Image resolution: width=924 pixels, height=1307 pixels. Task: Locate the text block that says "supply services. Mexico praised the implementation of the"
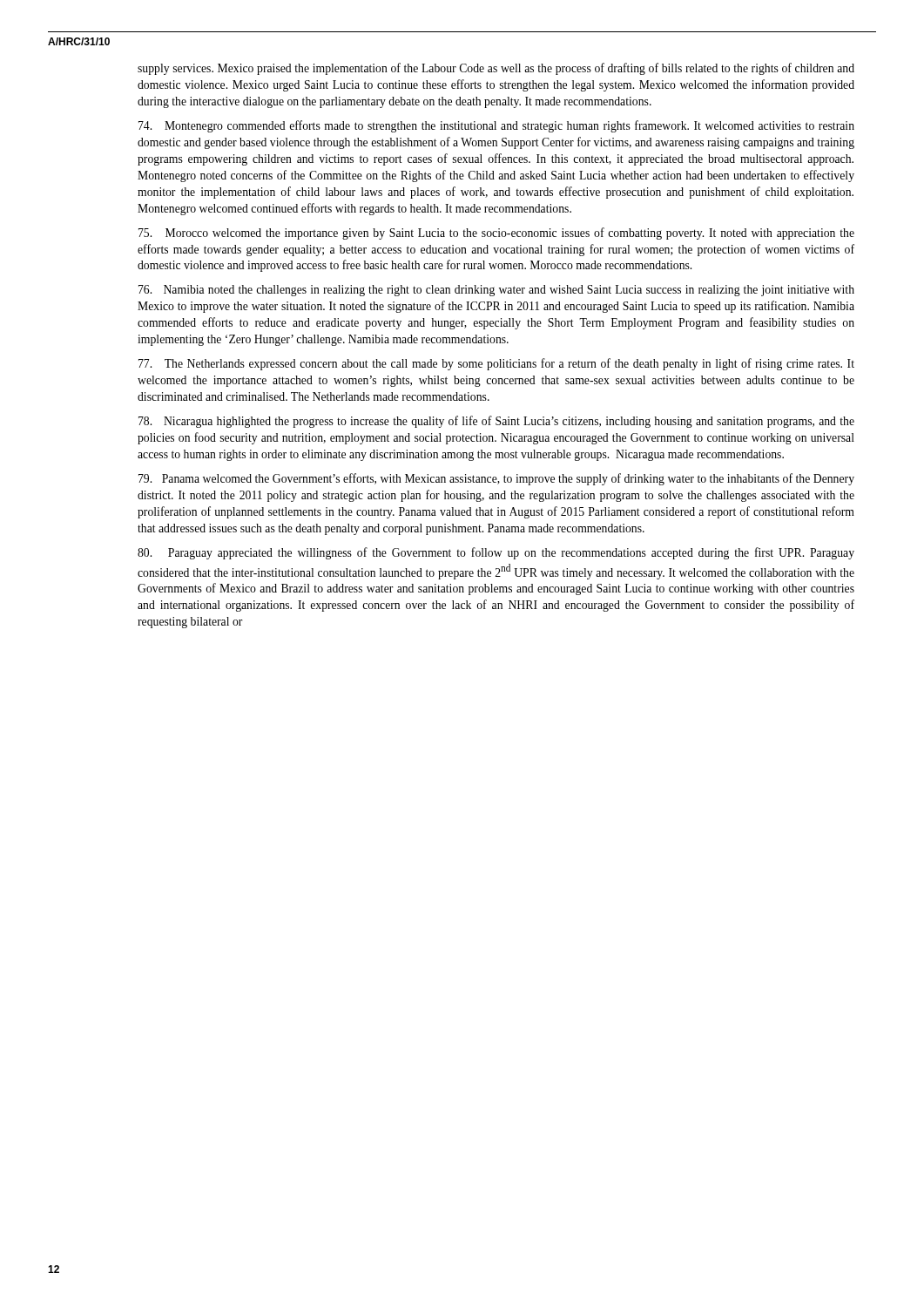(496, 86)
